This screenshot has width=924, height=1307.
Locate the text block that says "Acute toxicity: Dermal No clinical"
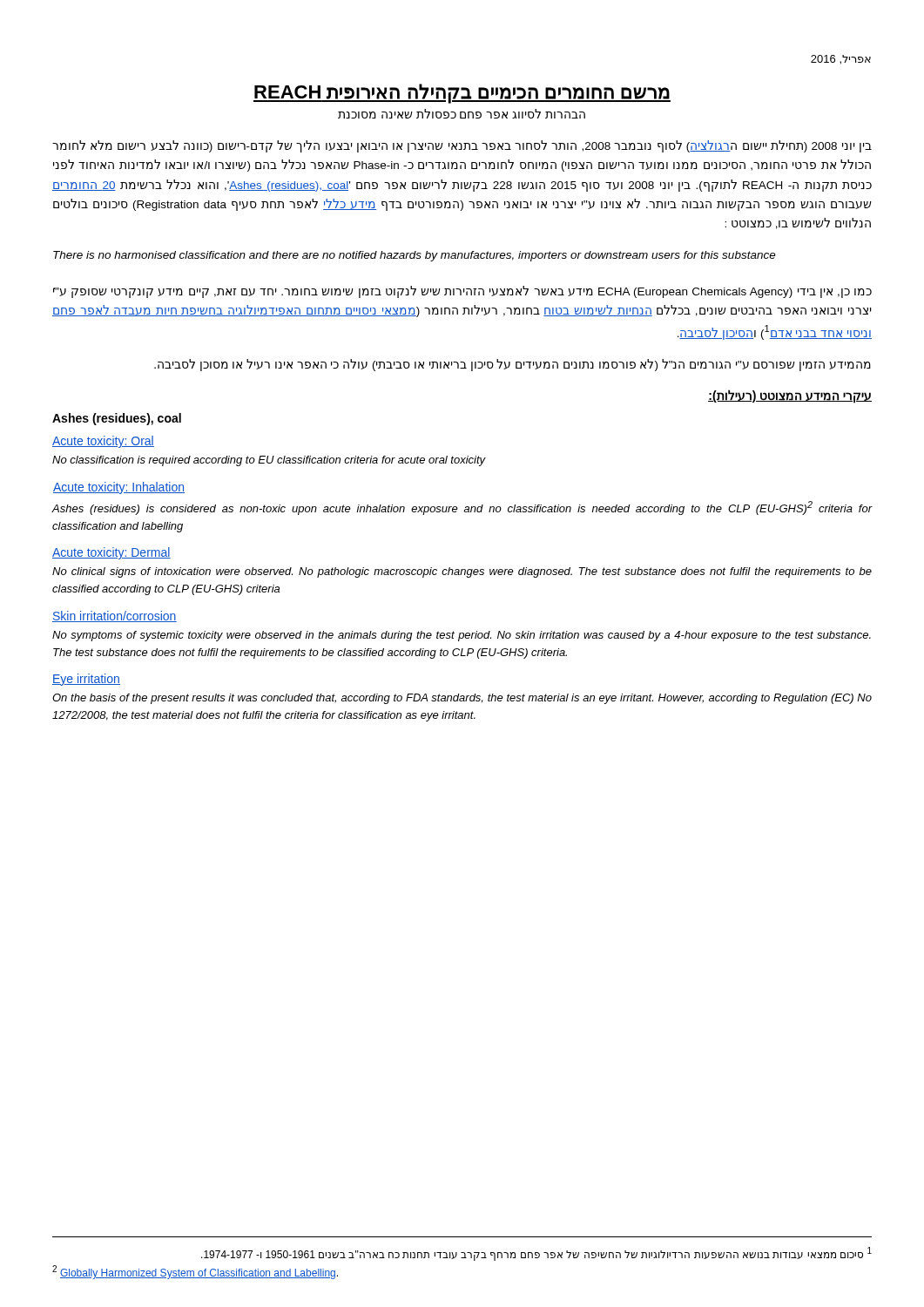tap(462, 572)
